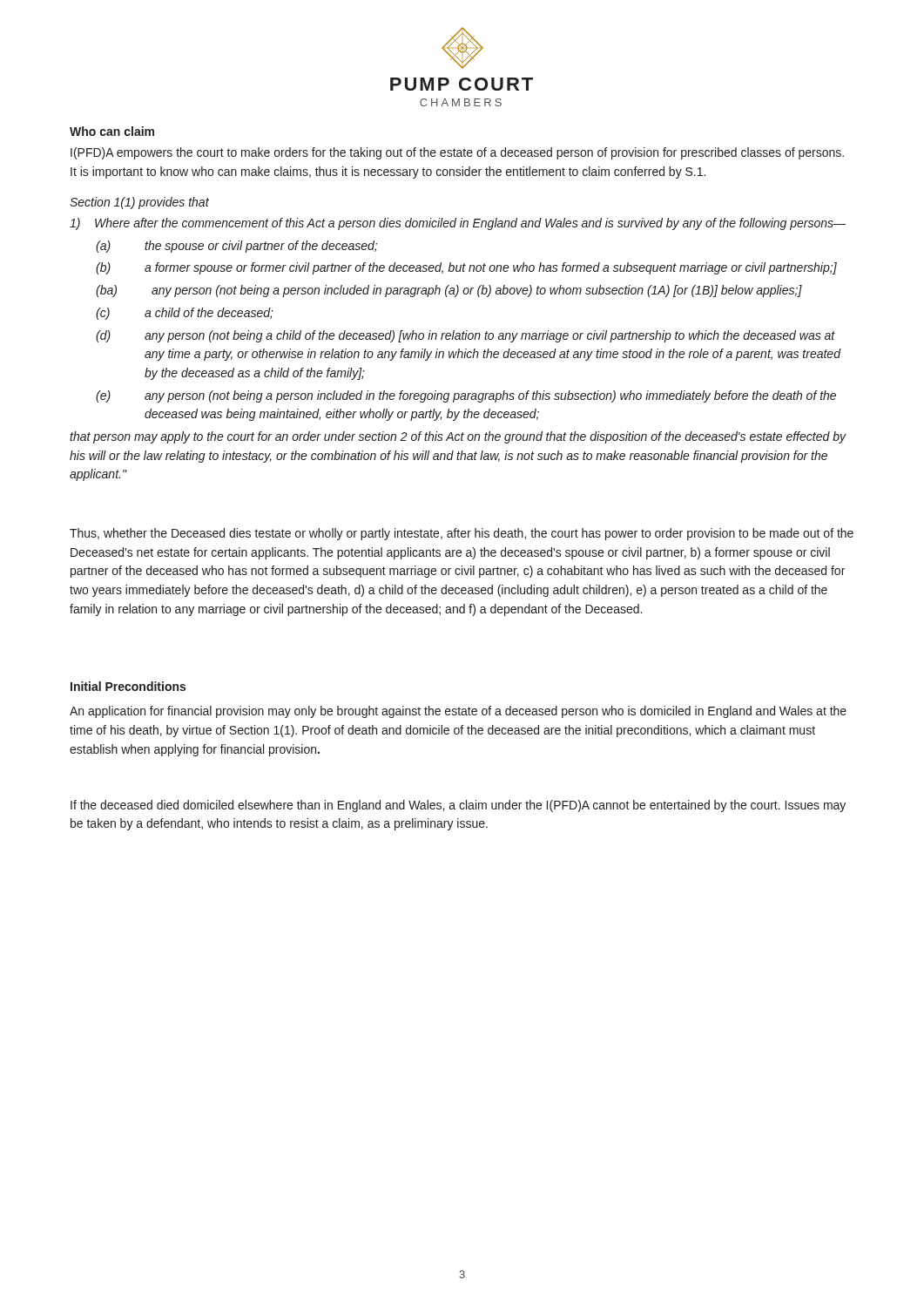Find the passage starting "(ba) any person (not being a person"
This screenshot has width=924, height=1307.
[462, 291]
